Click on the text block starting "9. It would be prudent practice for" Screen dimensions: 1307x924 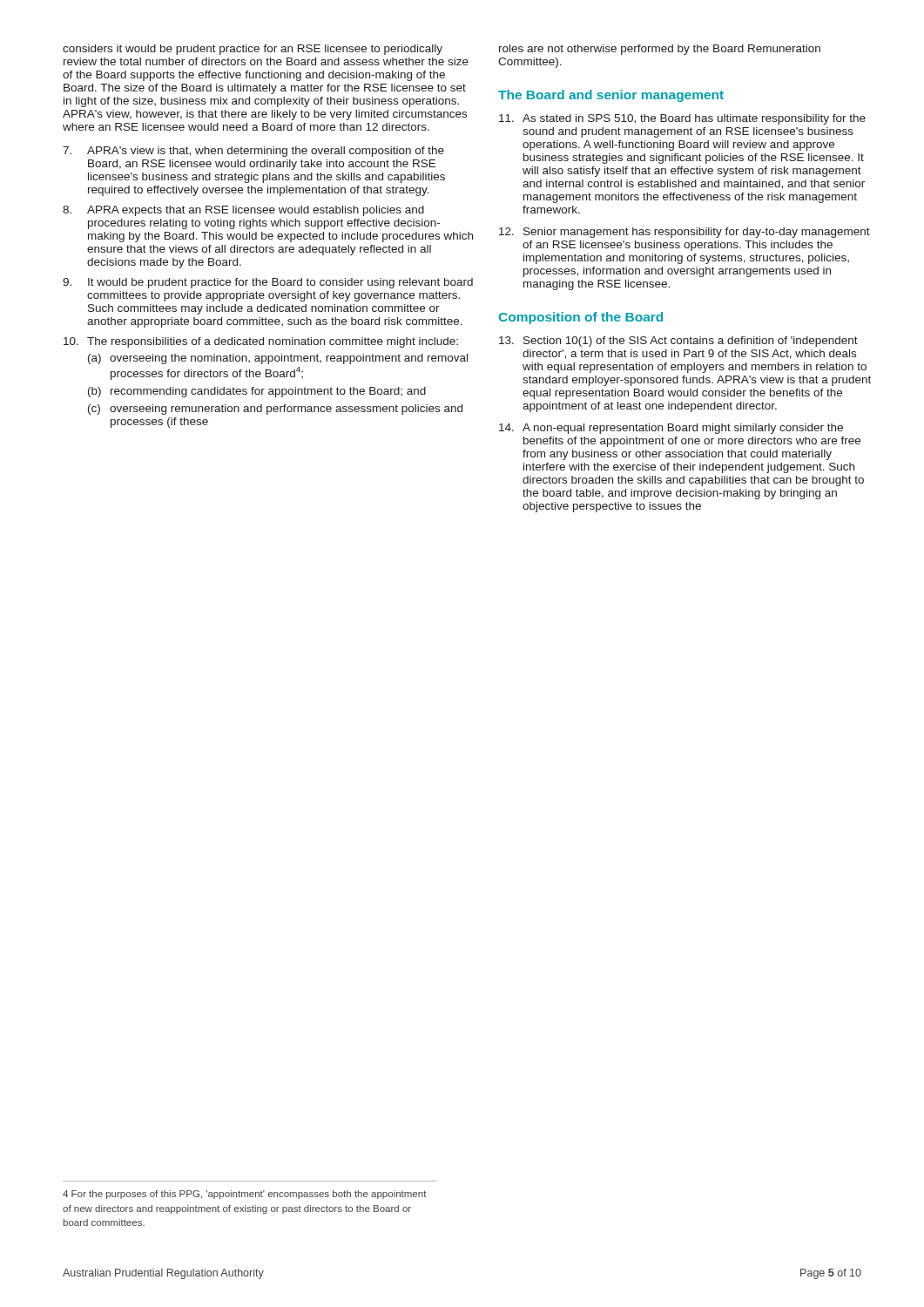[x=270, y=302]
